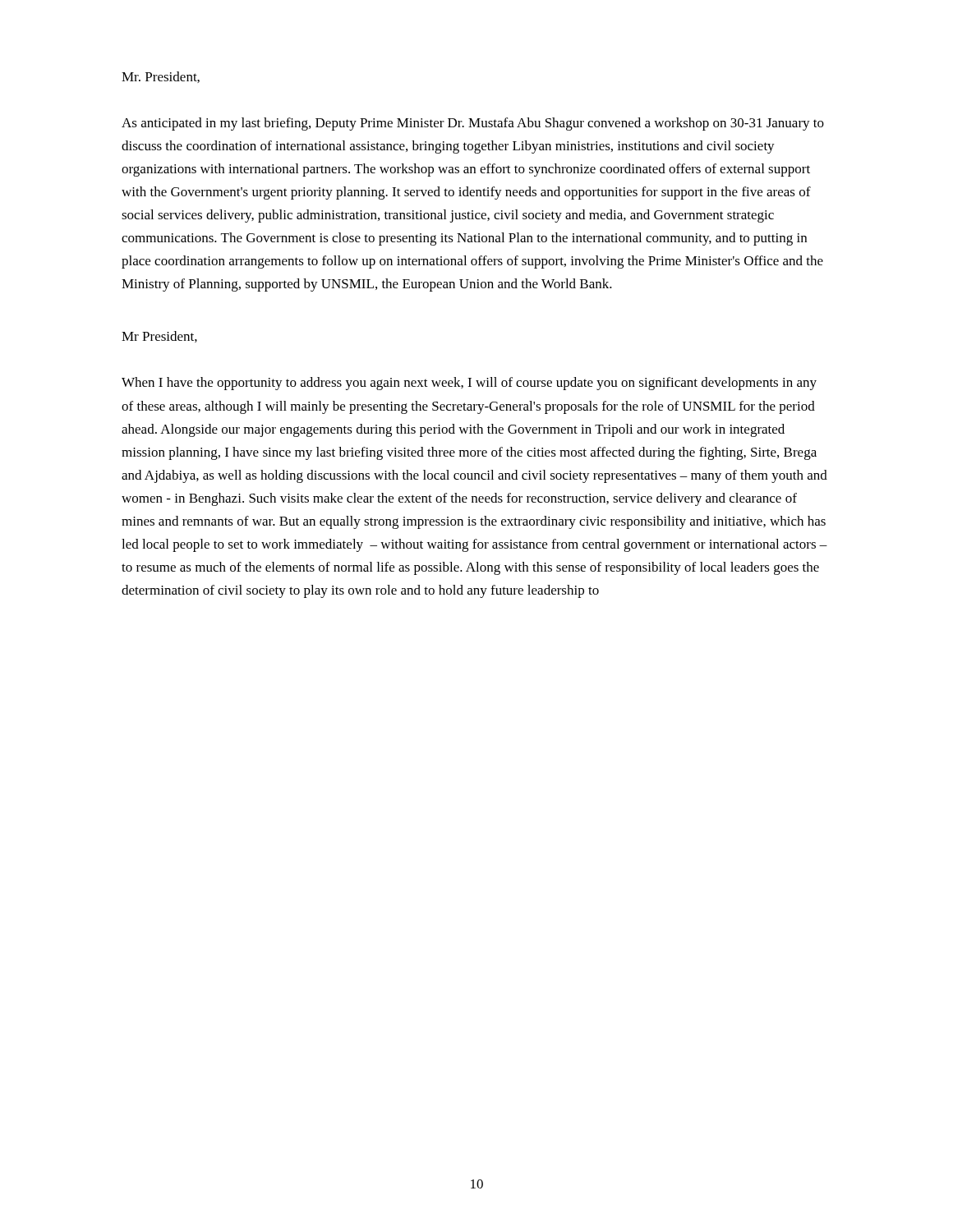Find the region starting "Mr. President,"

[x=161, y=77]
